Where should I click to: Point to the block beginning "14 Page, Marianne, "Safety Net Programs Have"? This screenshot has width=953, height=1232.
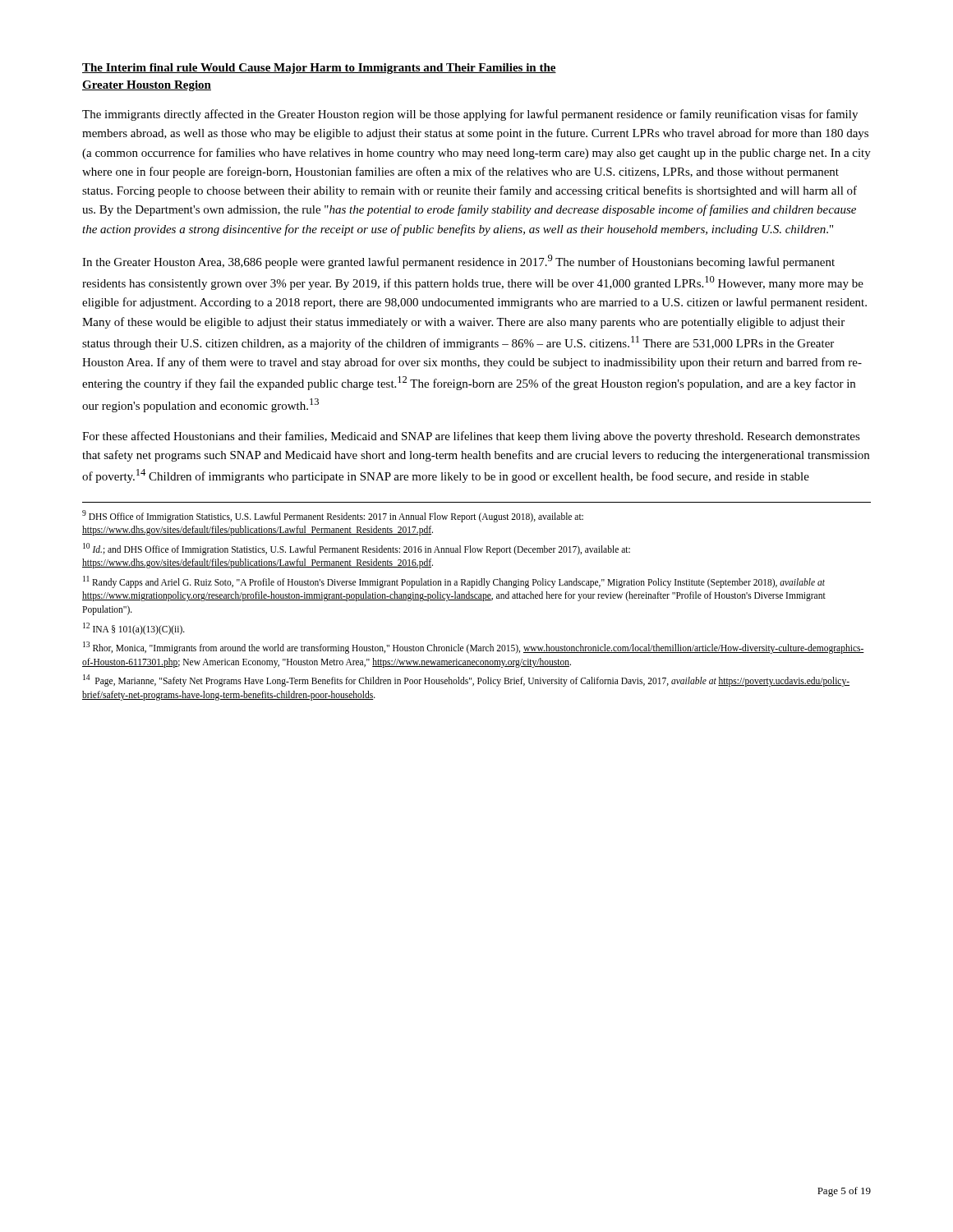[x=466, y=686]
